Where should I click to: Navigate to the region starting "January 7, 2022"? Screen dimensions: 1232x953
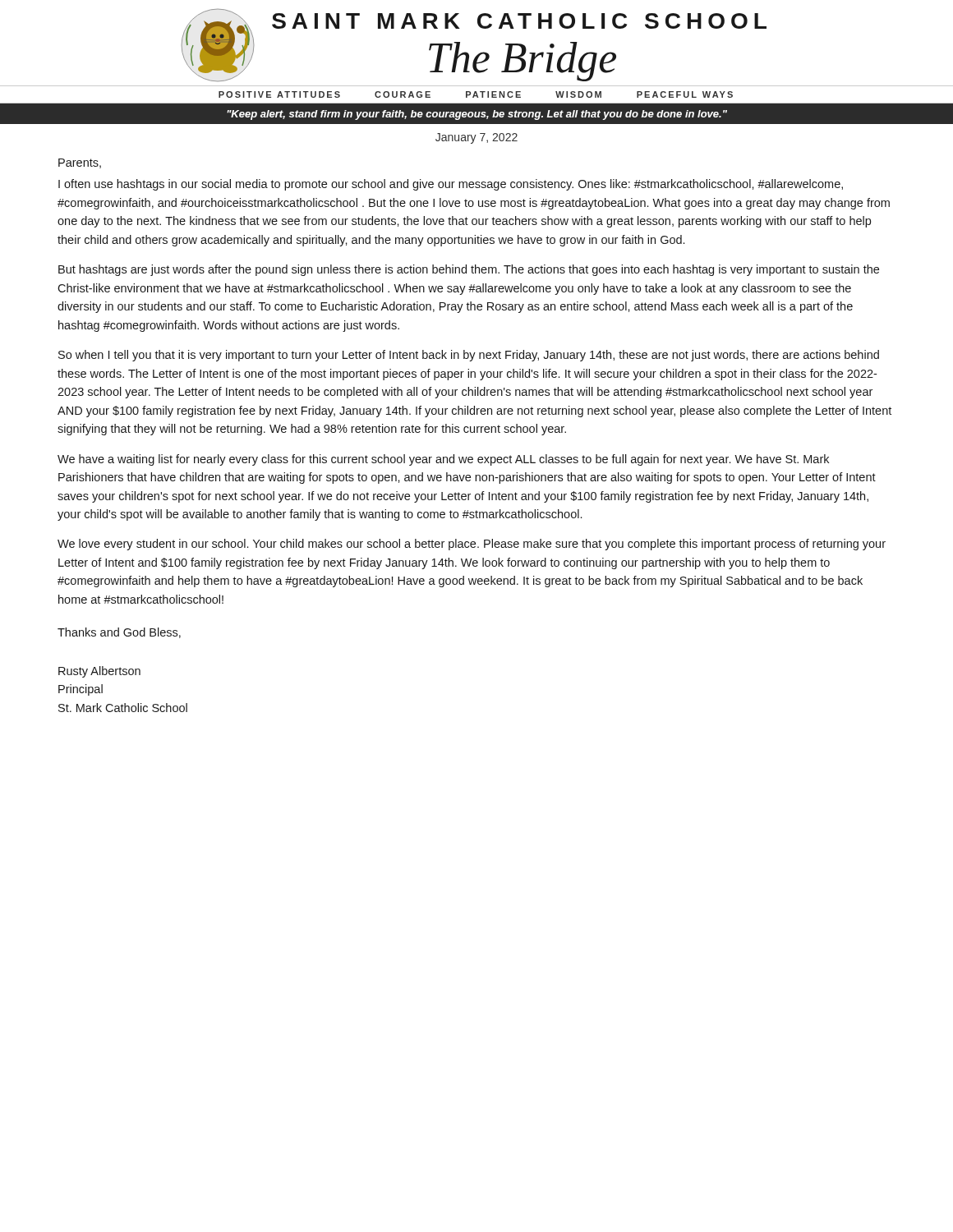point(476,137)
